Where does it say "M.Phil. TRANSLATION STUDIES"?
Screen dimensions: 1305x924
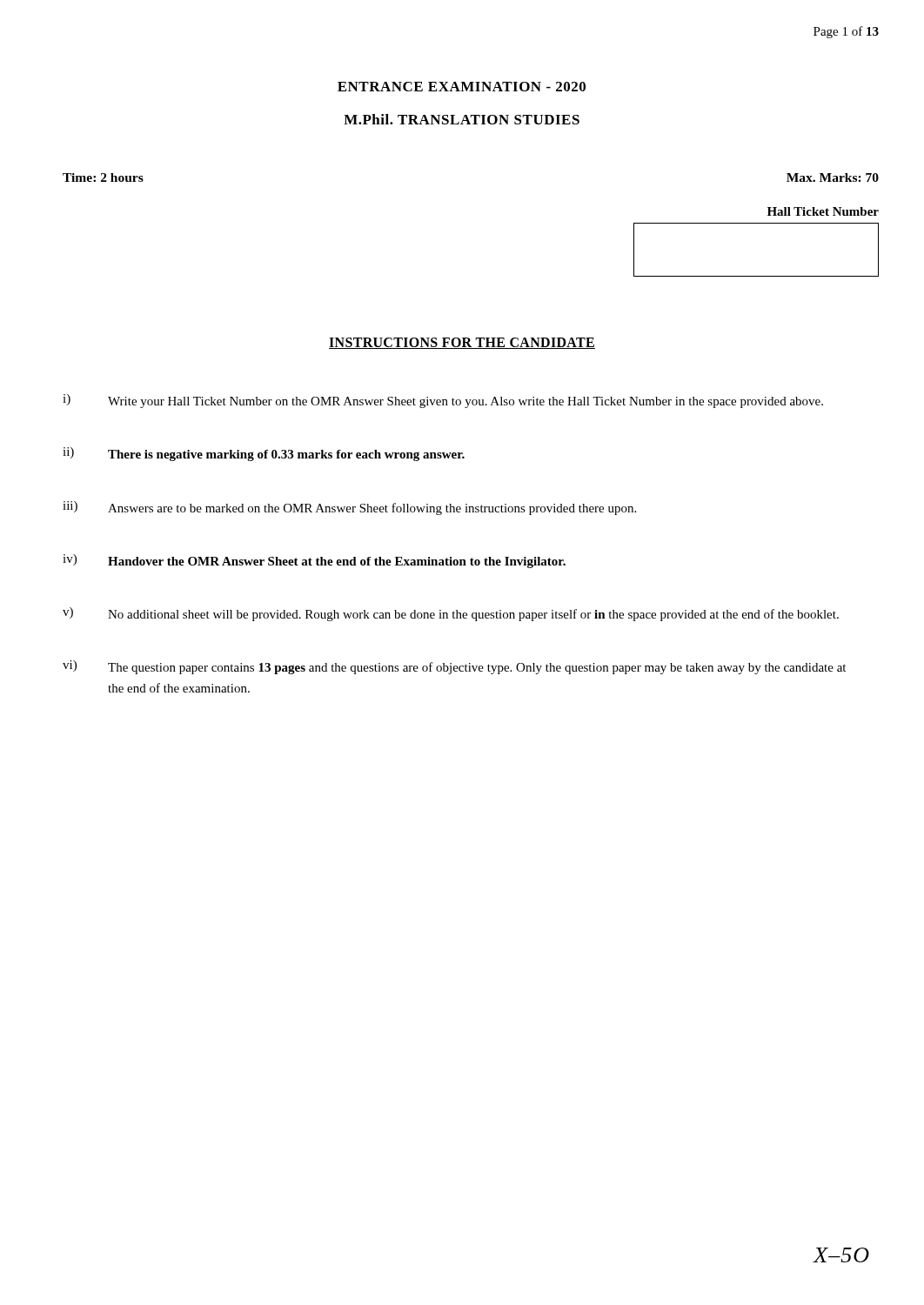pos(462,120)
